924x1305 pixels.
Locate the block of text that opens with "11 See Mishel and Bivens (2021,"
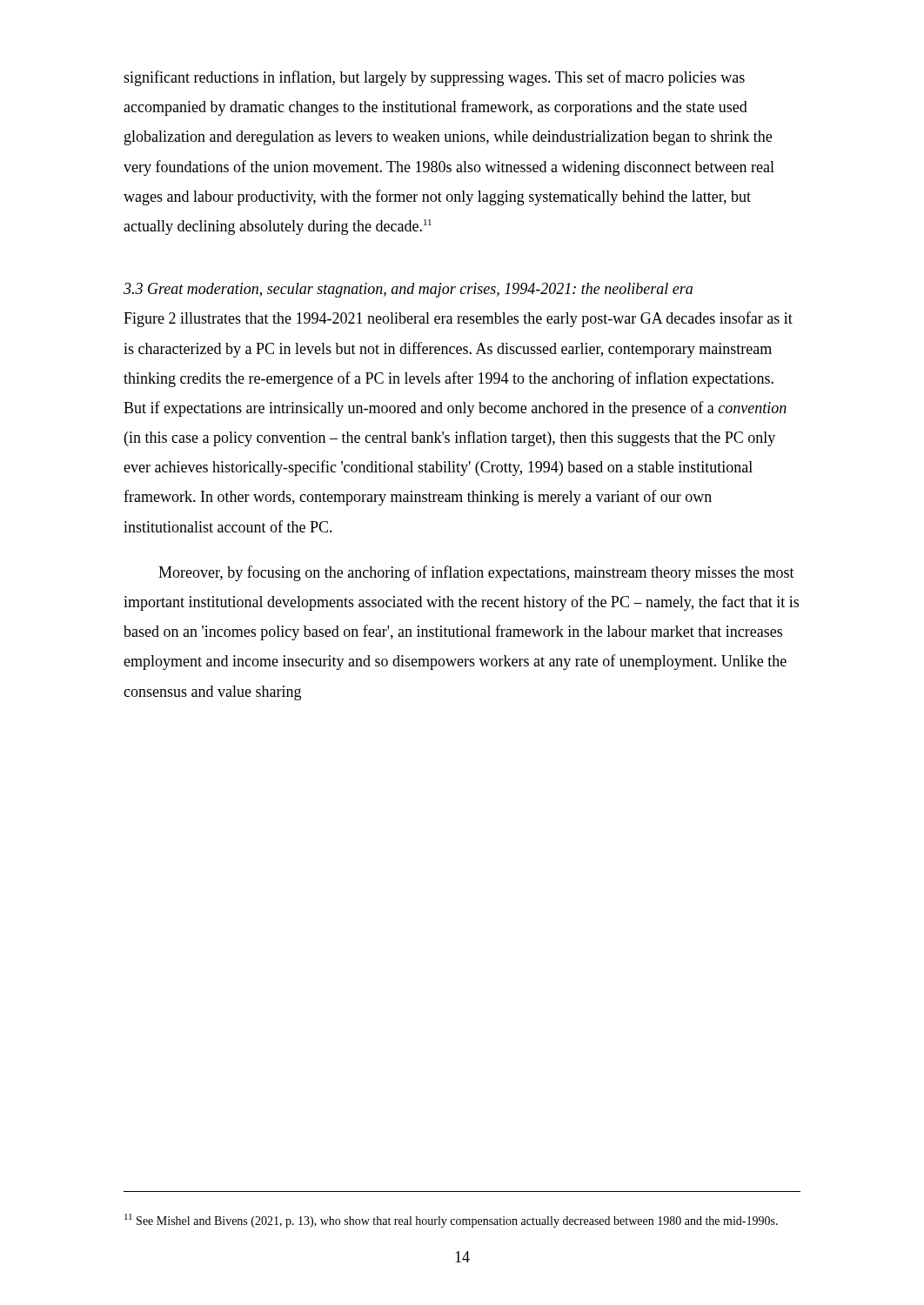(x=462, y=1220)
